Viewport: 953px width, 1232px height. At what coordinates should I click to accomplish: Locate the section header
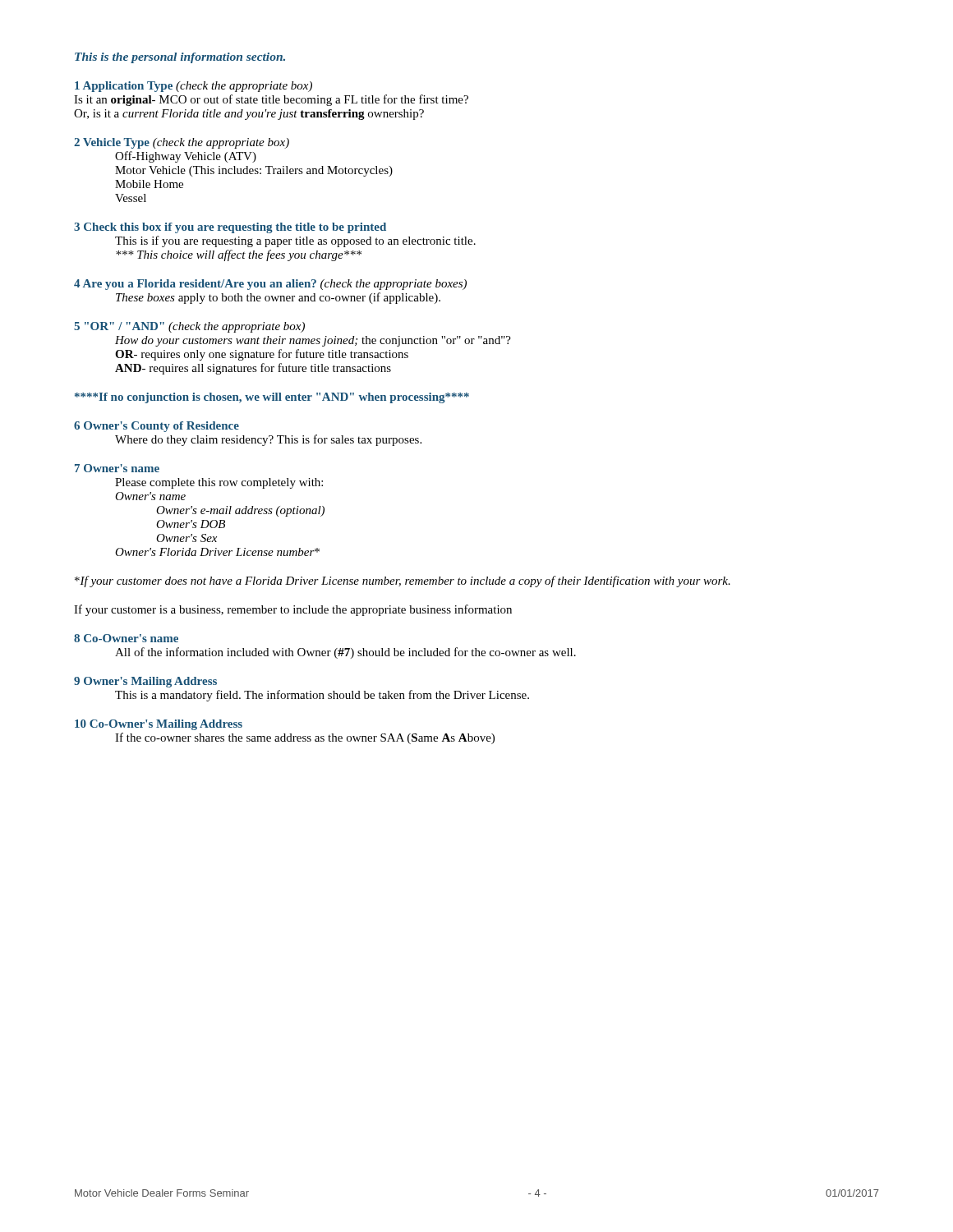180,56
